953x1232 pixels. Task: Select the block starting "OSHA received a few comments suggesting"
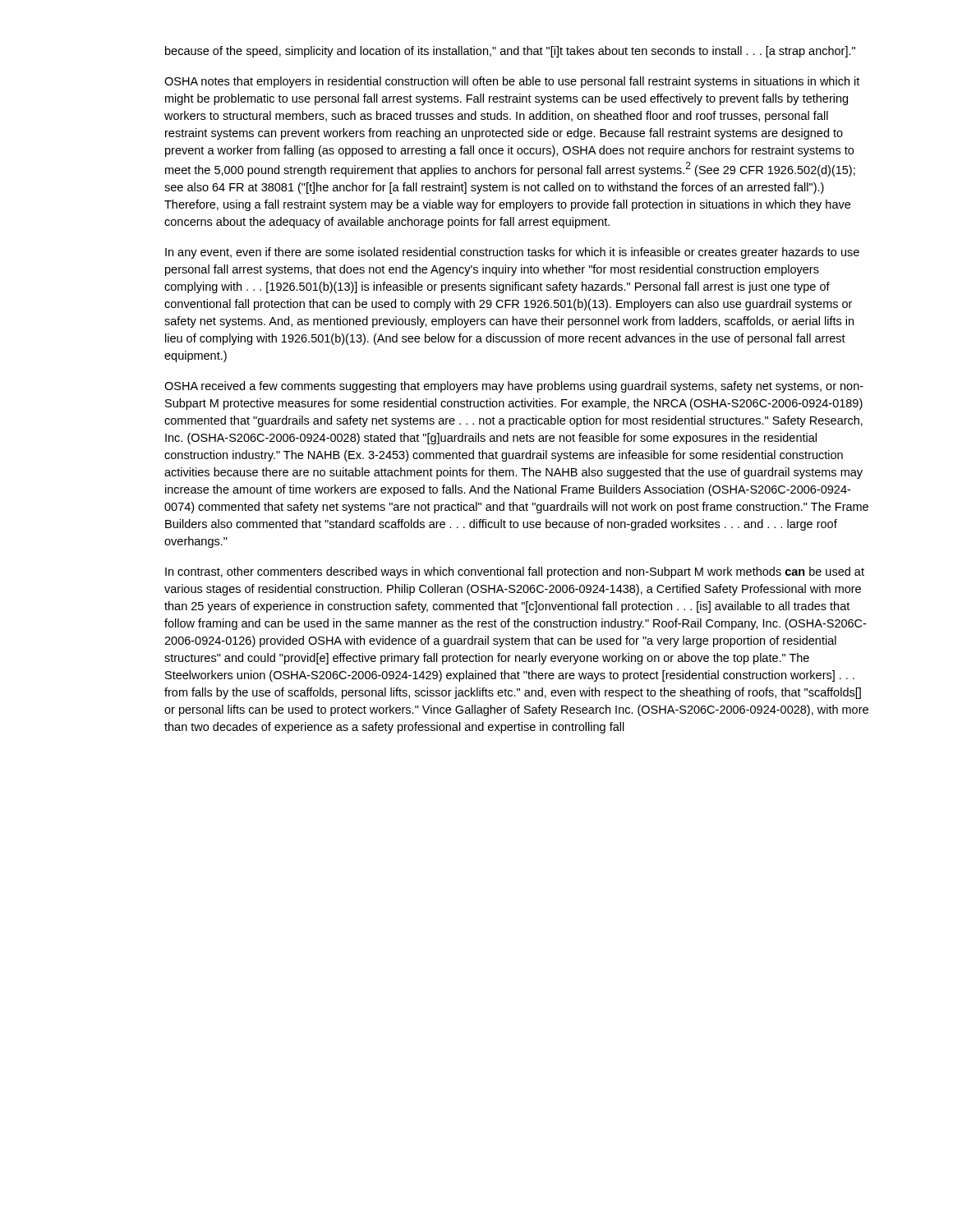tap(517, 464)
